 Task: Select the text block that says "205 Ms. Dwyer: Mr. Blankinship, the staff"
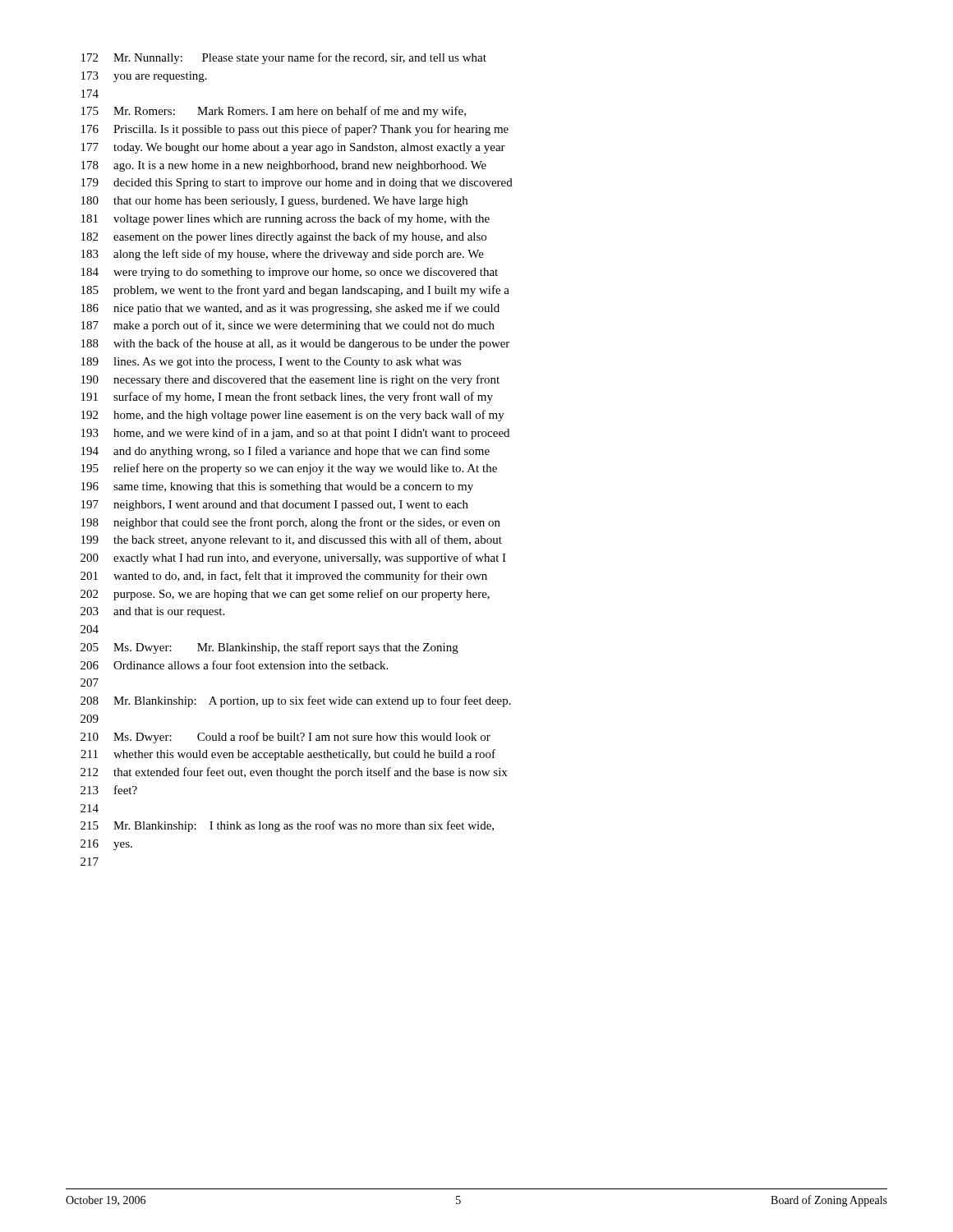tap(269, 648)
